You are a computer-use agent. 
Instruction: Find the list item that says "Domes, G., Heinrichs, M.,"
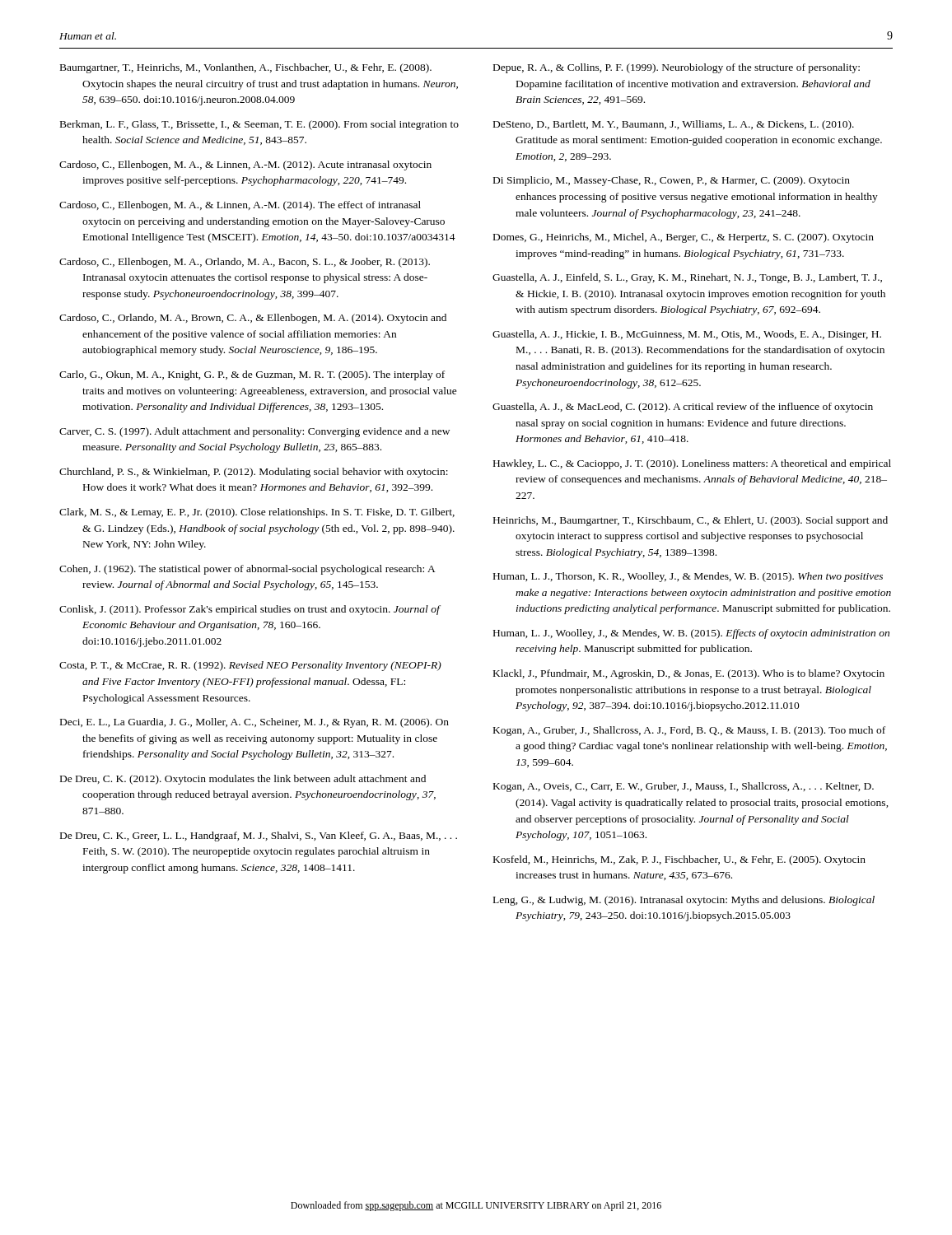click(683, 245)
